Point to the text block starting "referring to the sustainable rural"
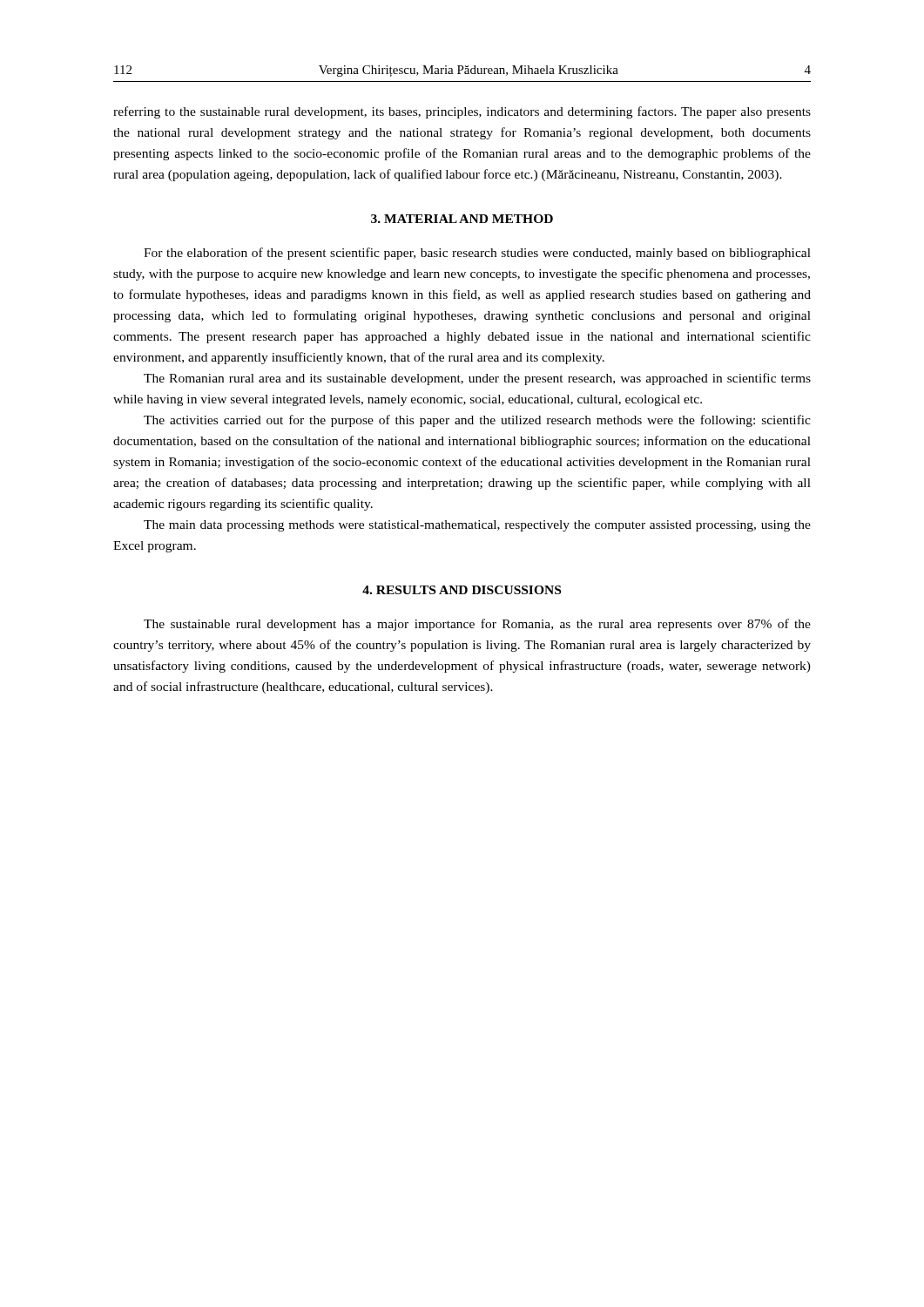Viewport: 924px width, 1307px height. (x=462, y=142)
